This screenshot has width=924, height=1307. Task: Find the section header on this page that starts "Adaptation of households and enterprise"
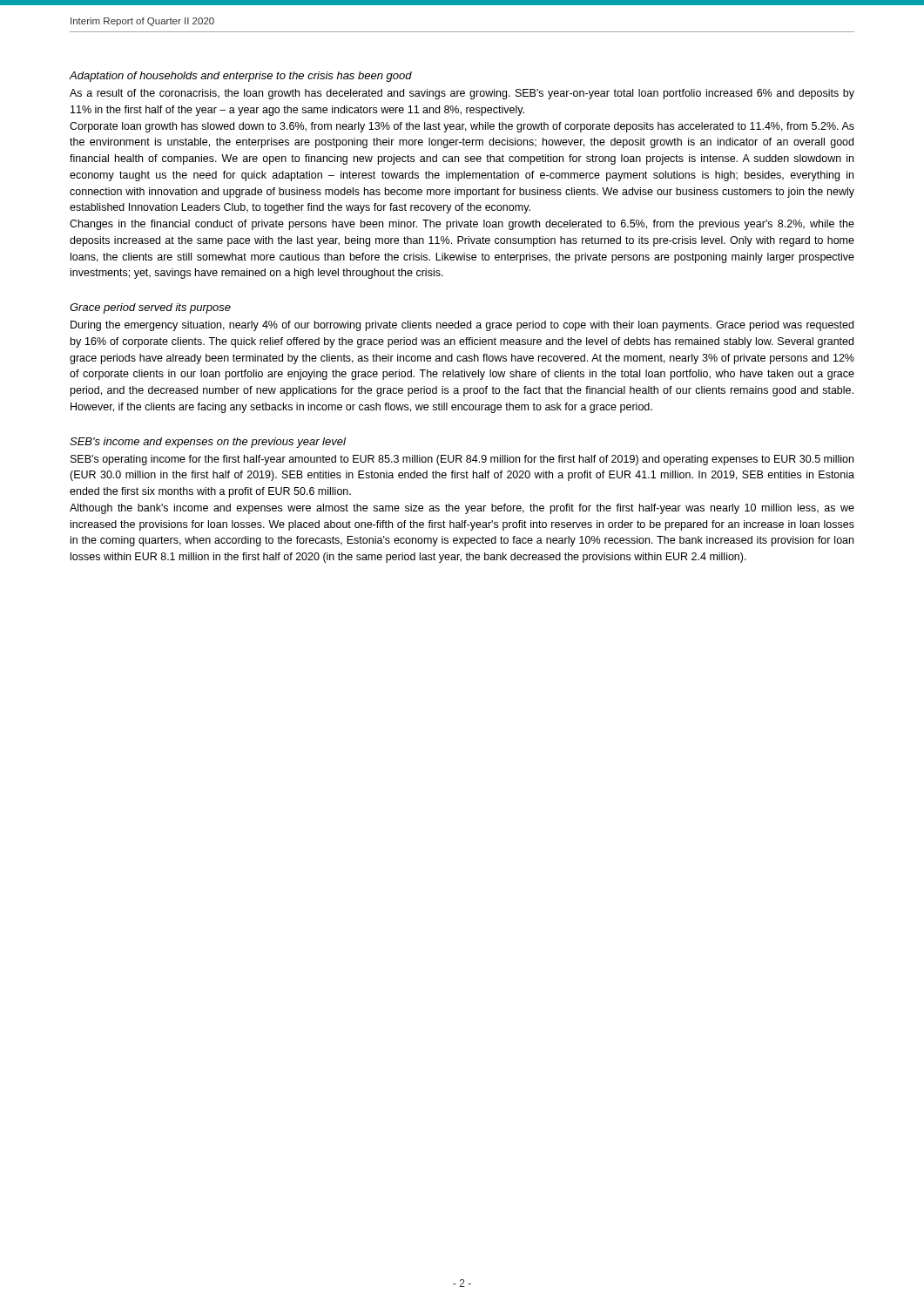tap(241, 75)
